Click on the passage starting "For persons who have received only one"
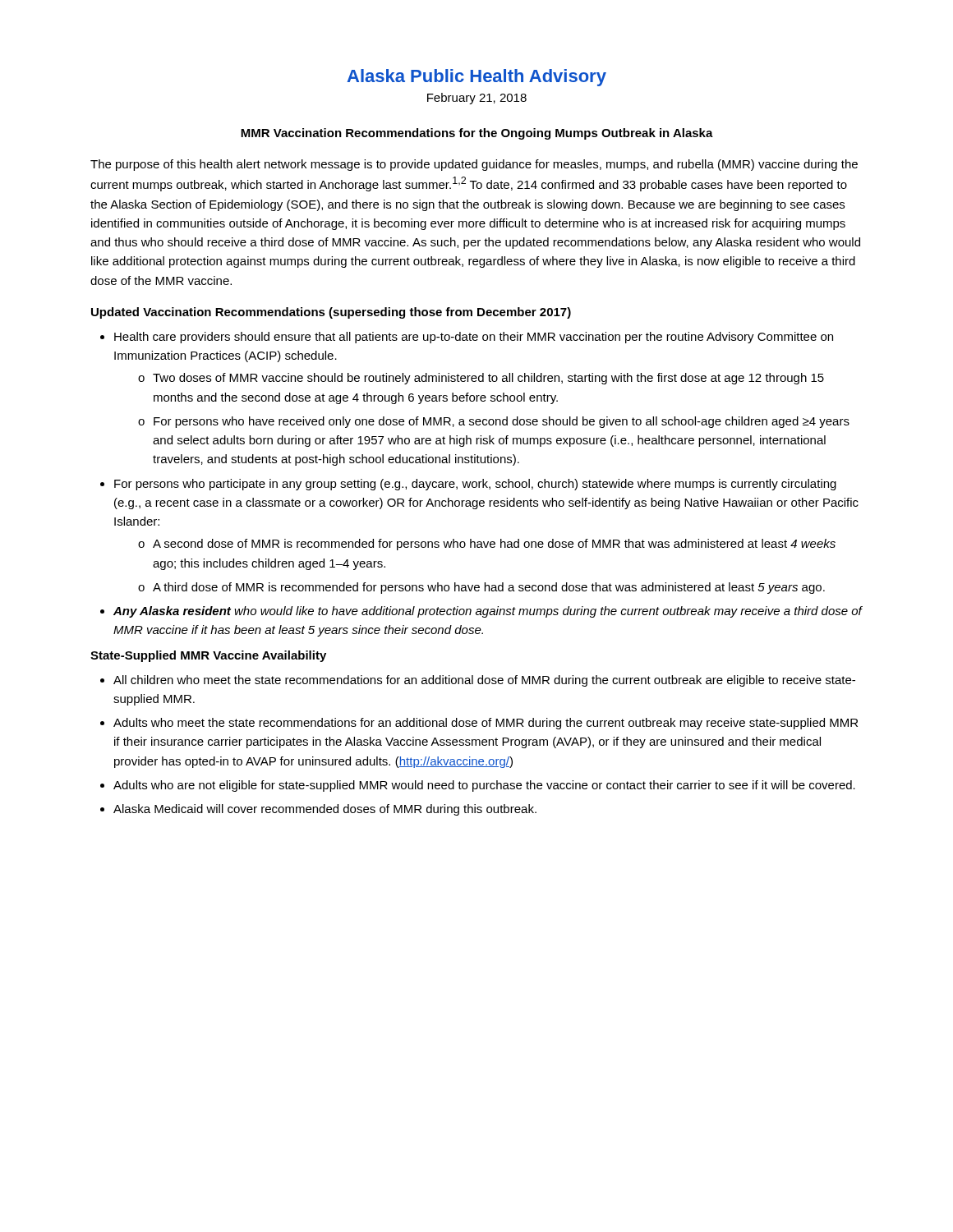The height and width of the screenshot is (1232, 953). pyautogui.click(x=501, y=440)
